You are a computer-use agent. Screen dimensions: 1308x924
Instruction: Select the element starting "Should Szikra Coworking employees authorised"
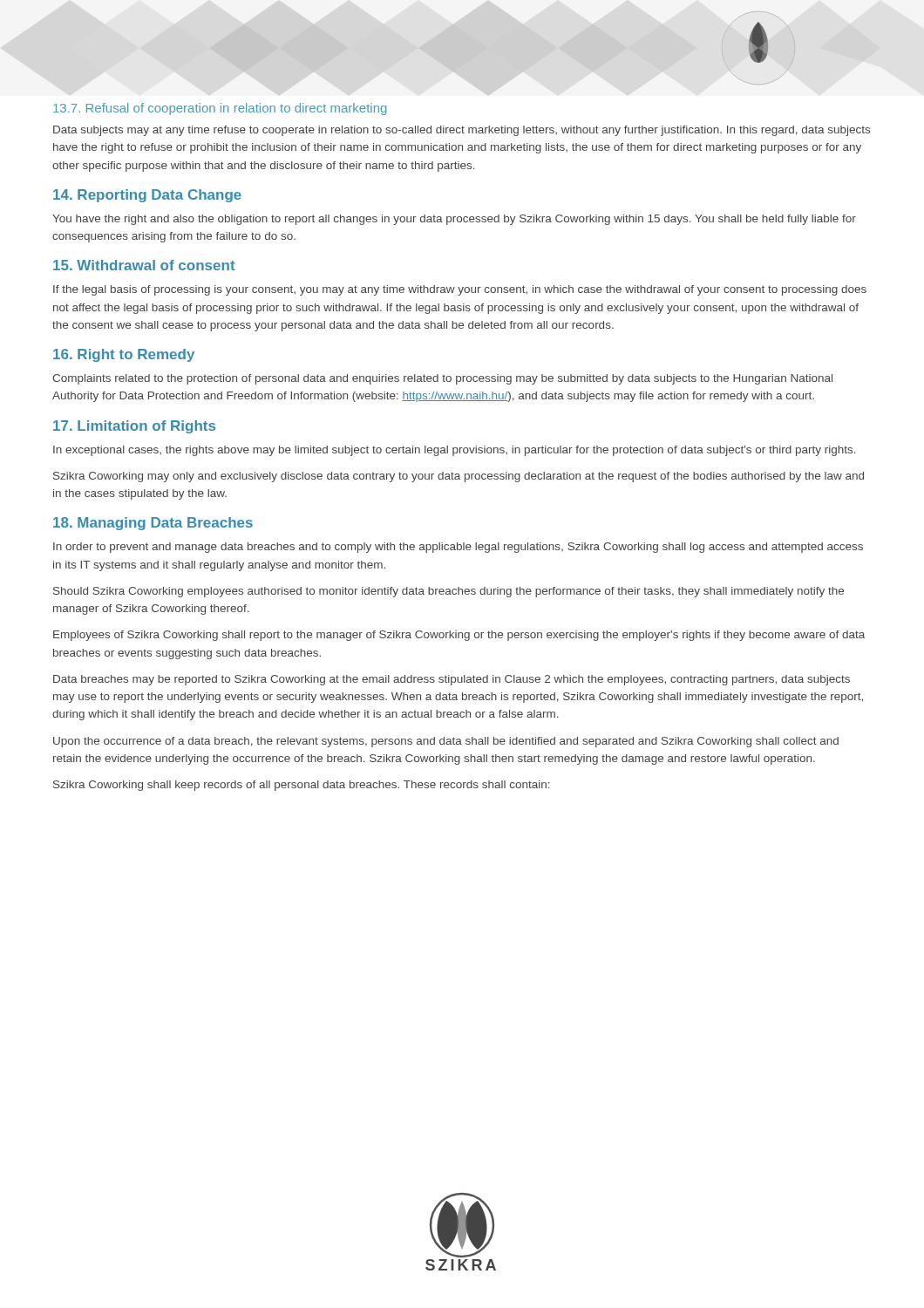[448, 599]
